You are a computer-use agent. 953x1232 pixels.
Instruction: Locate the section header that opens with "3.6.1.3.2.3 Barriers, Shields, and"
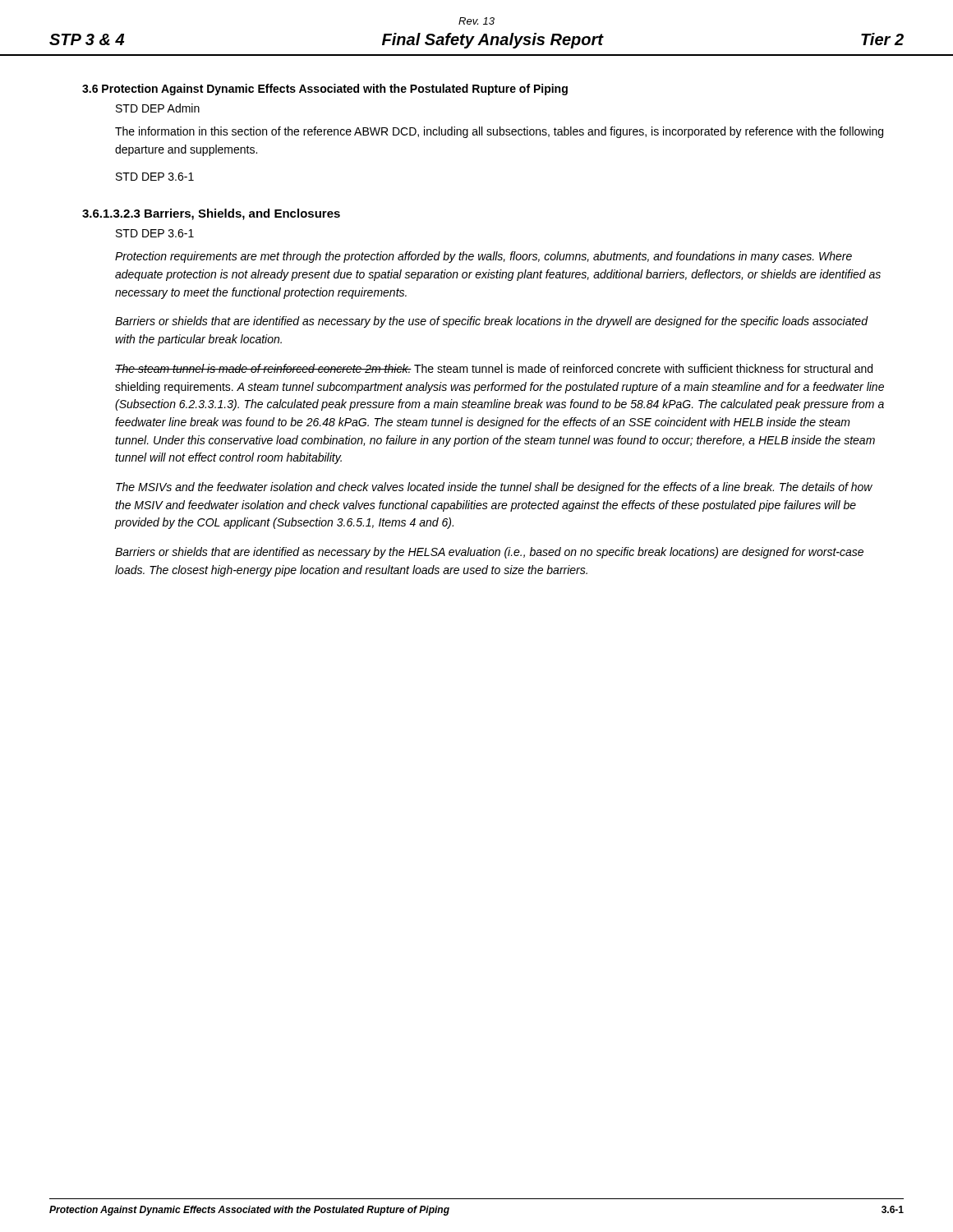point(211,213)
